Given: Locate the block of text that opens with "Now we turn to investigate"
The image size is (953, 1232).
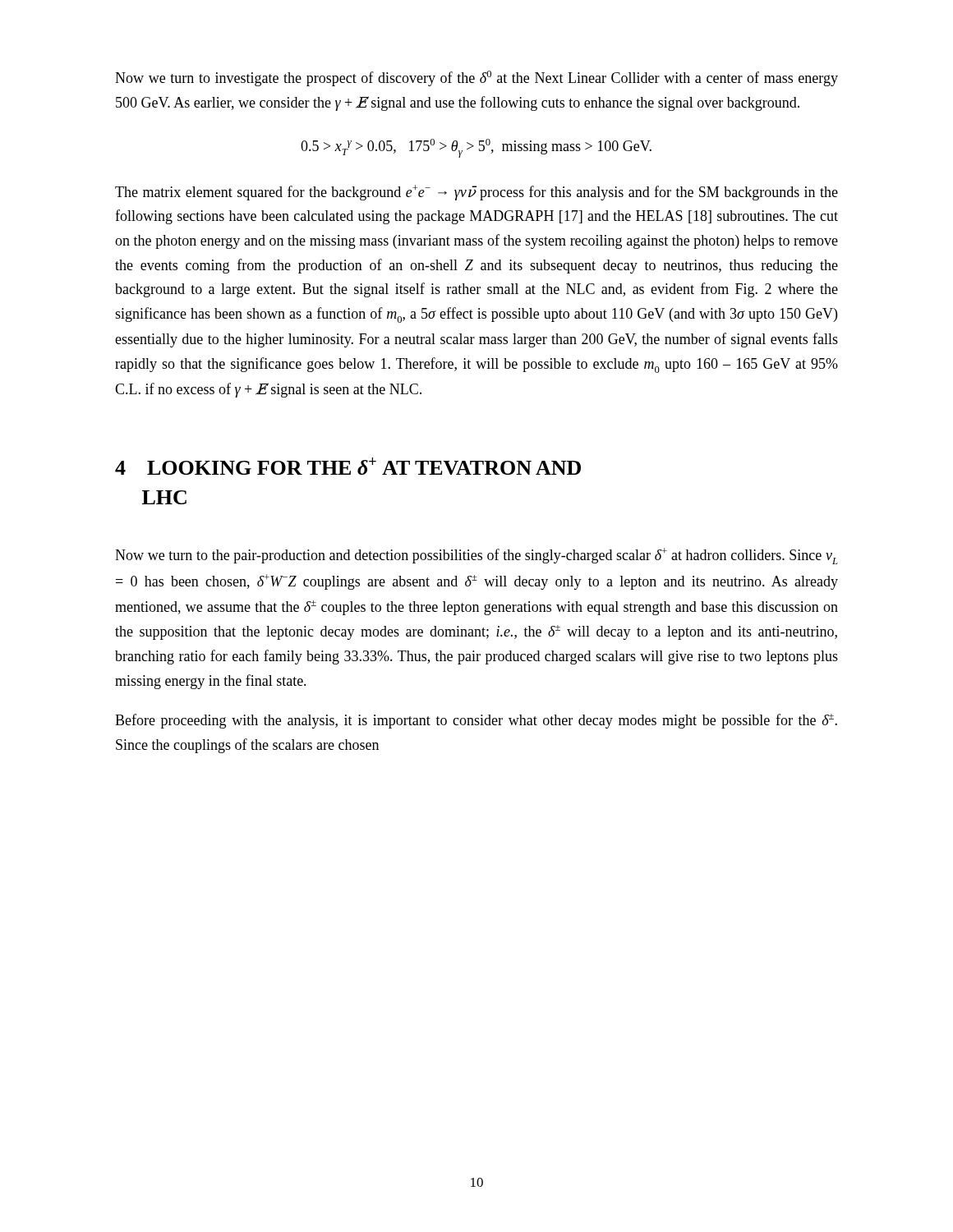Looking at the screenshot, I should click(476, 89).
